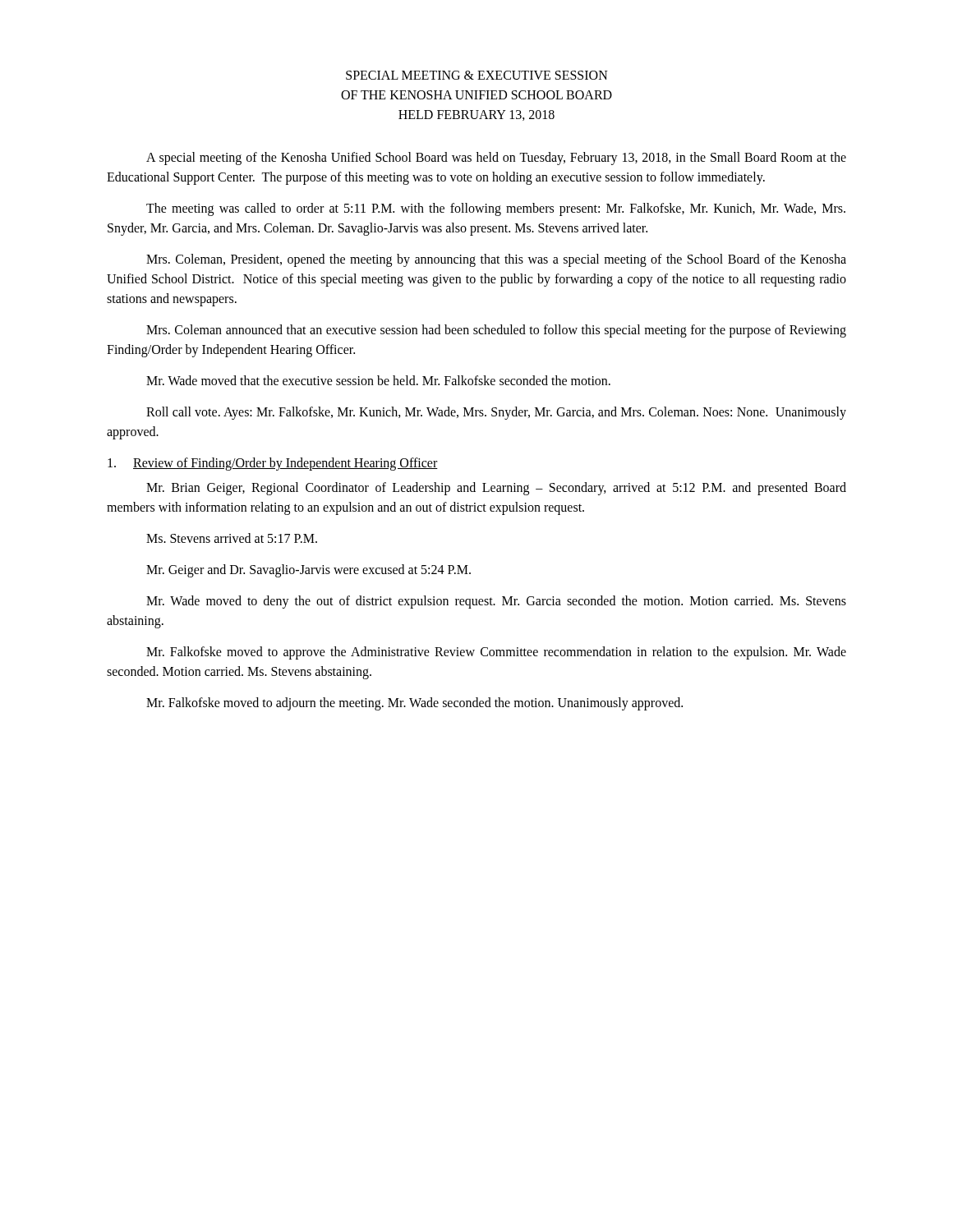The height and width of the screenshot is (1232, 953).
Task: Point to the block beginning "Mr. Falkofske moved to adjourn the meeting."
Action: [x=415, y=703]
